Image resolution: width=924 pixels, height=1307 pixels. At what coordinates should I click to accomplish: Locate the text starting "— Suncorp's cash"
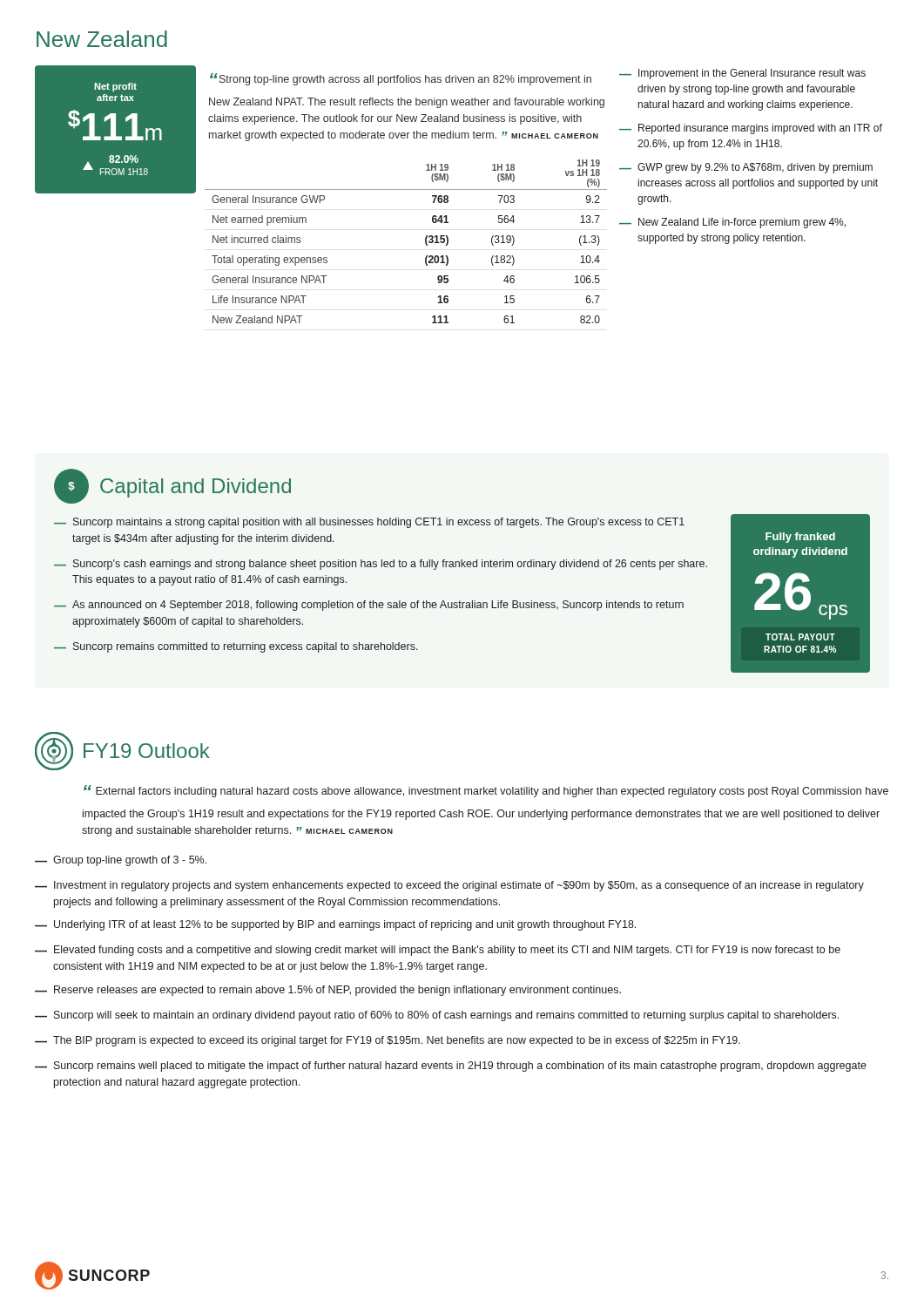[384, 572]
